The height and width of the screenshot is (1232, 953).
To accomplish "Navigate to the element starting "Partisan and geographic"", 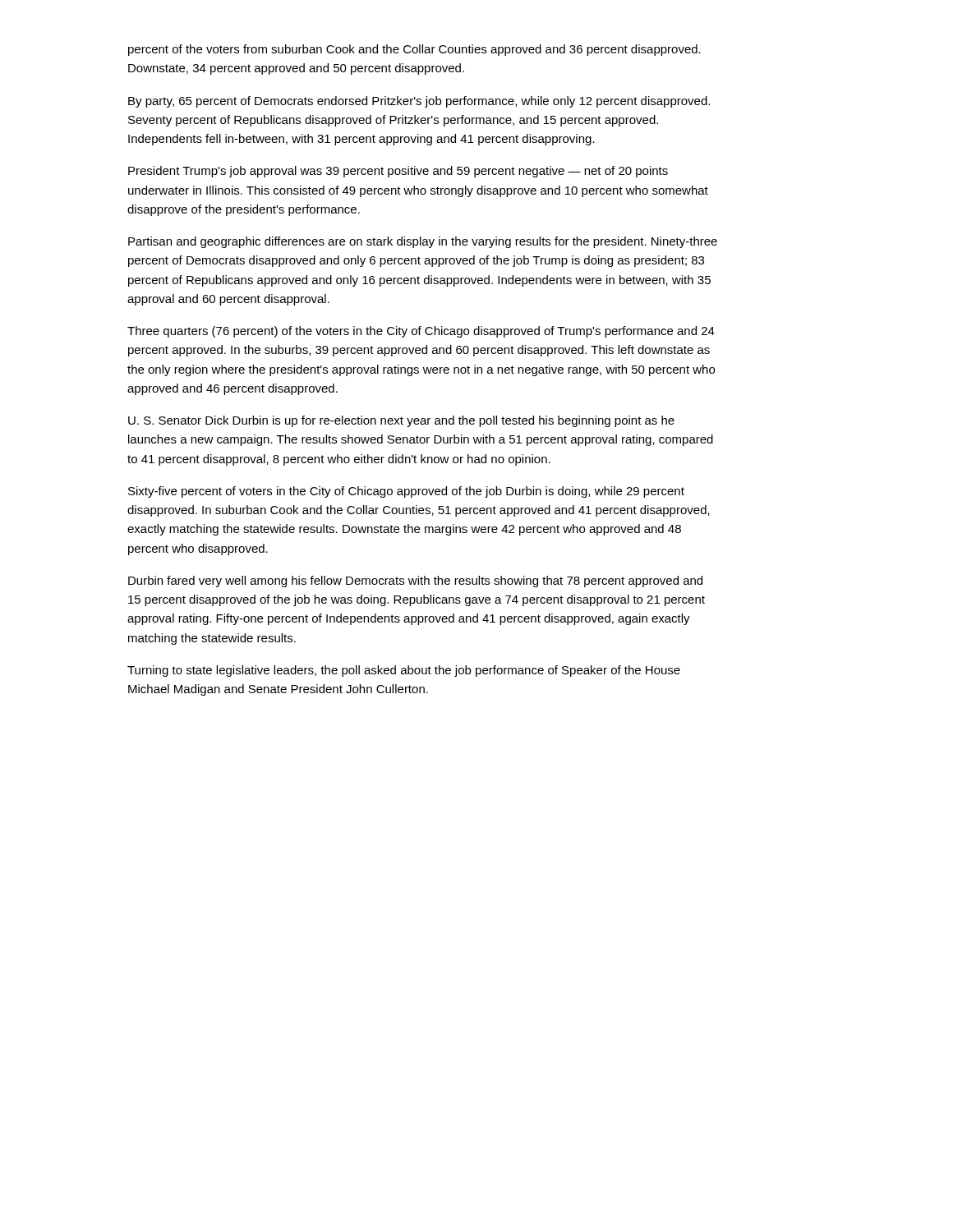I will pos(422,270).
